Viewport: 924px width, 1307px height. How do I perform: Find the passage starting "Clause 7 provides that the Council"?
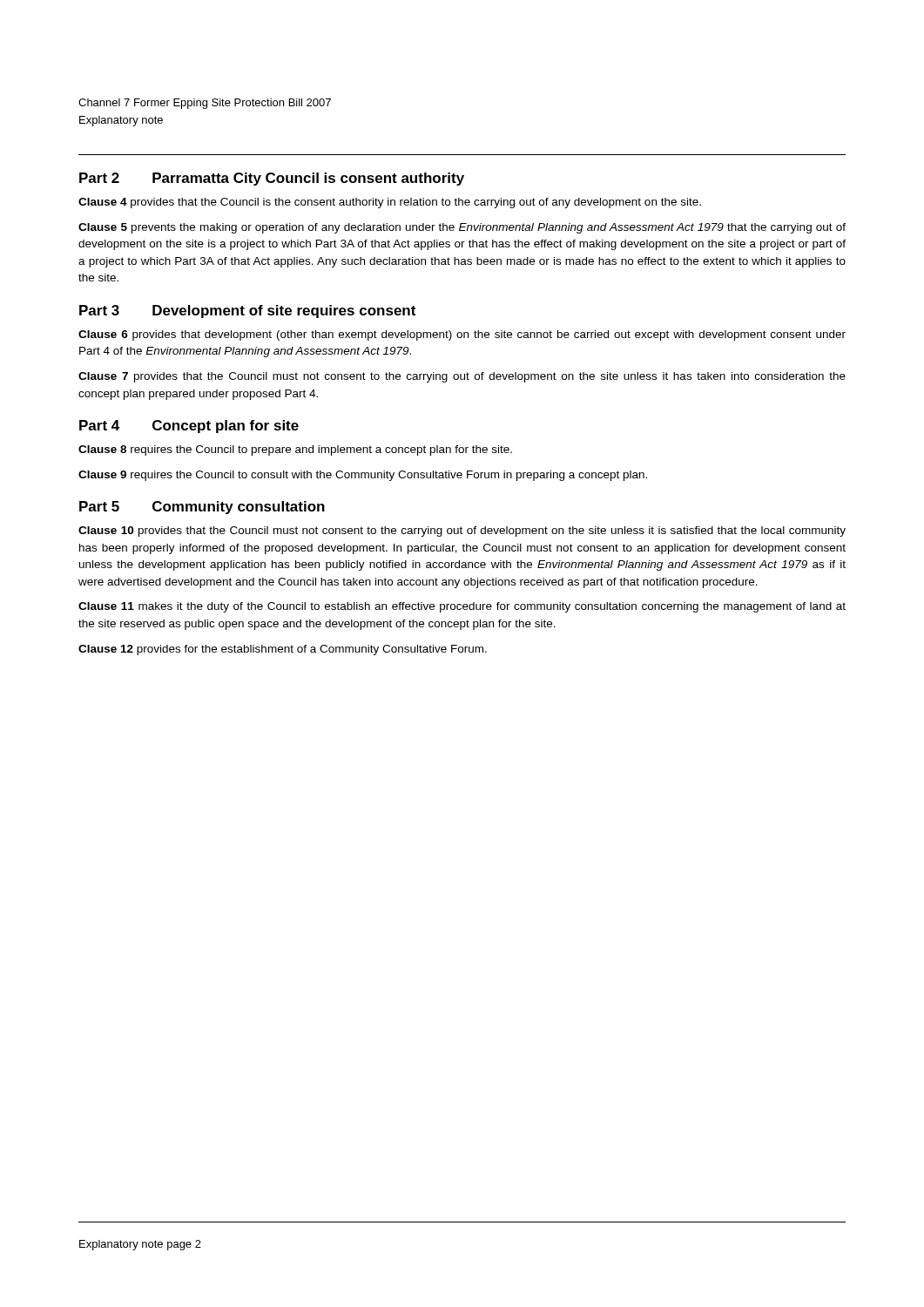click(462, 384)
